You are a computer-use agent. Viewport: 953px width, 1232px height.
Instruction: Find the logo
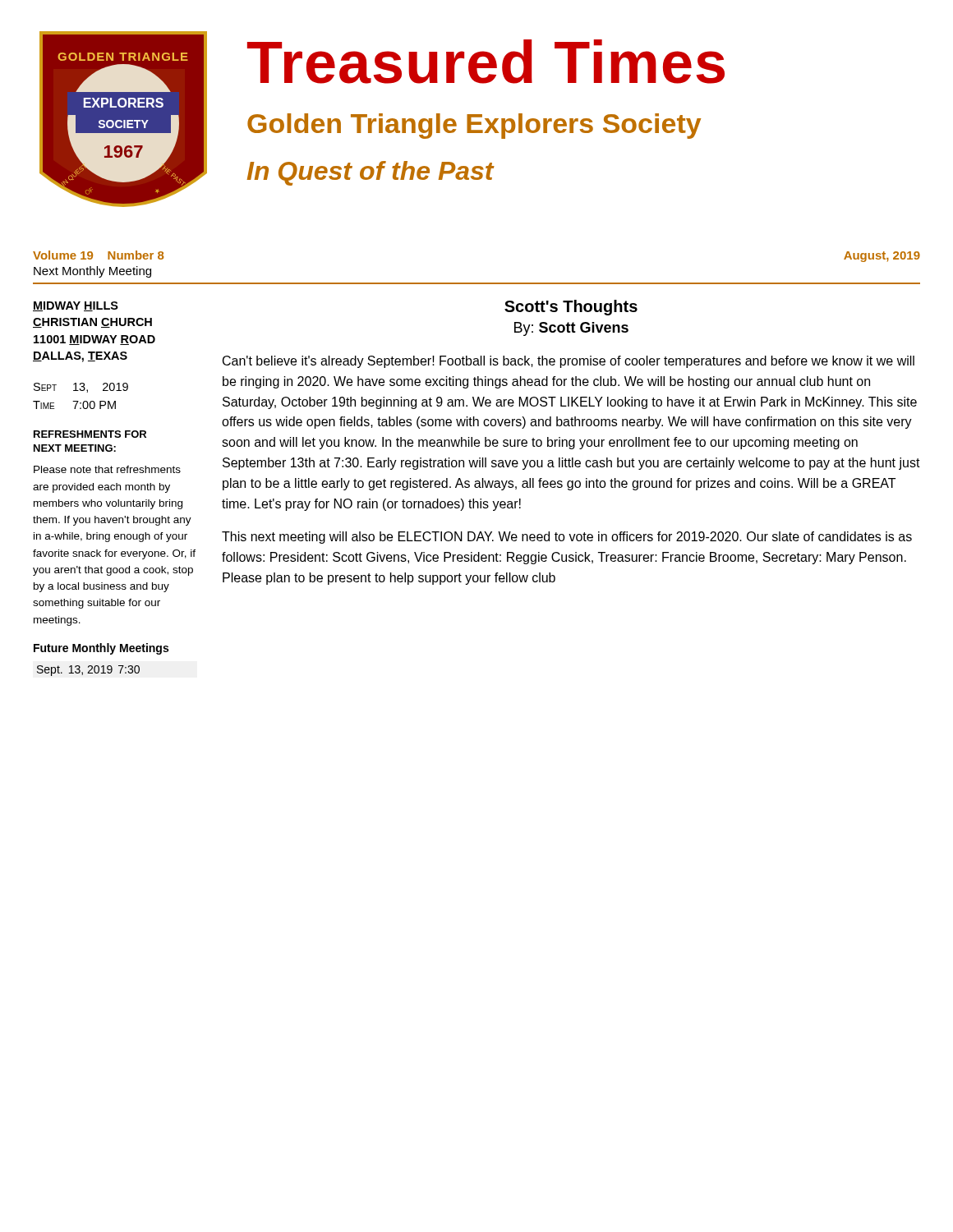[x=127, y=131]
